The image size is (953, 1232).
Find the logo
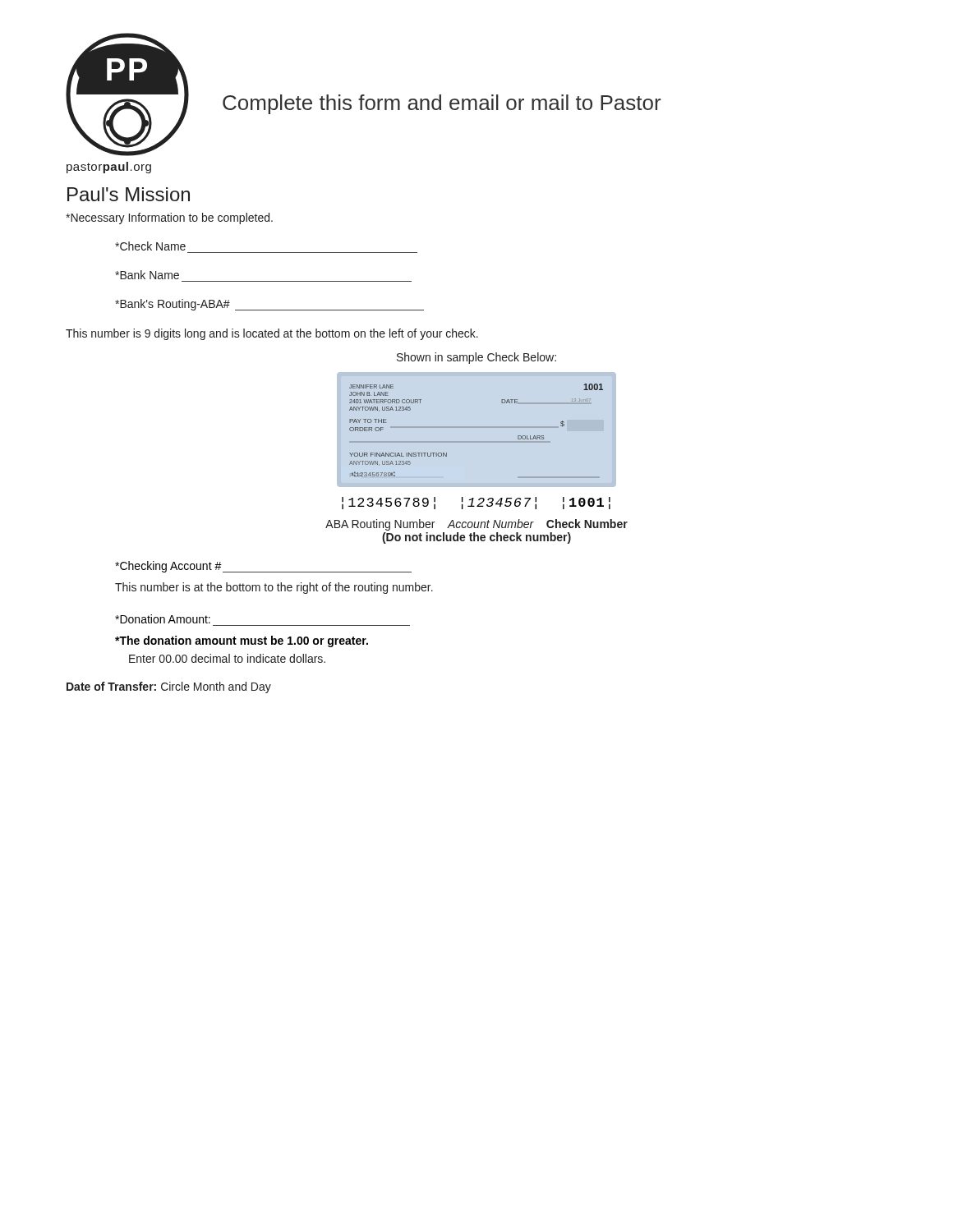tap(131, 103)
